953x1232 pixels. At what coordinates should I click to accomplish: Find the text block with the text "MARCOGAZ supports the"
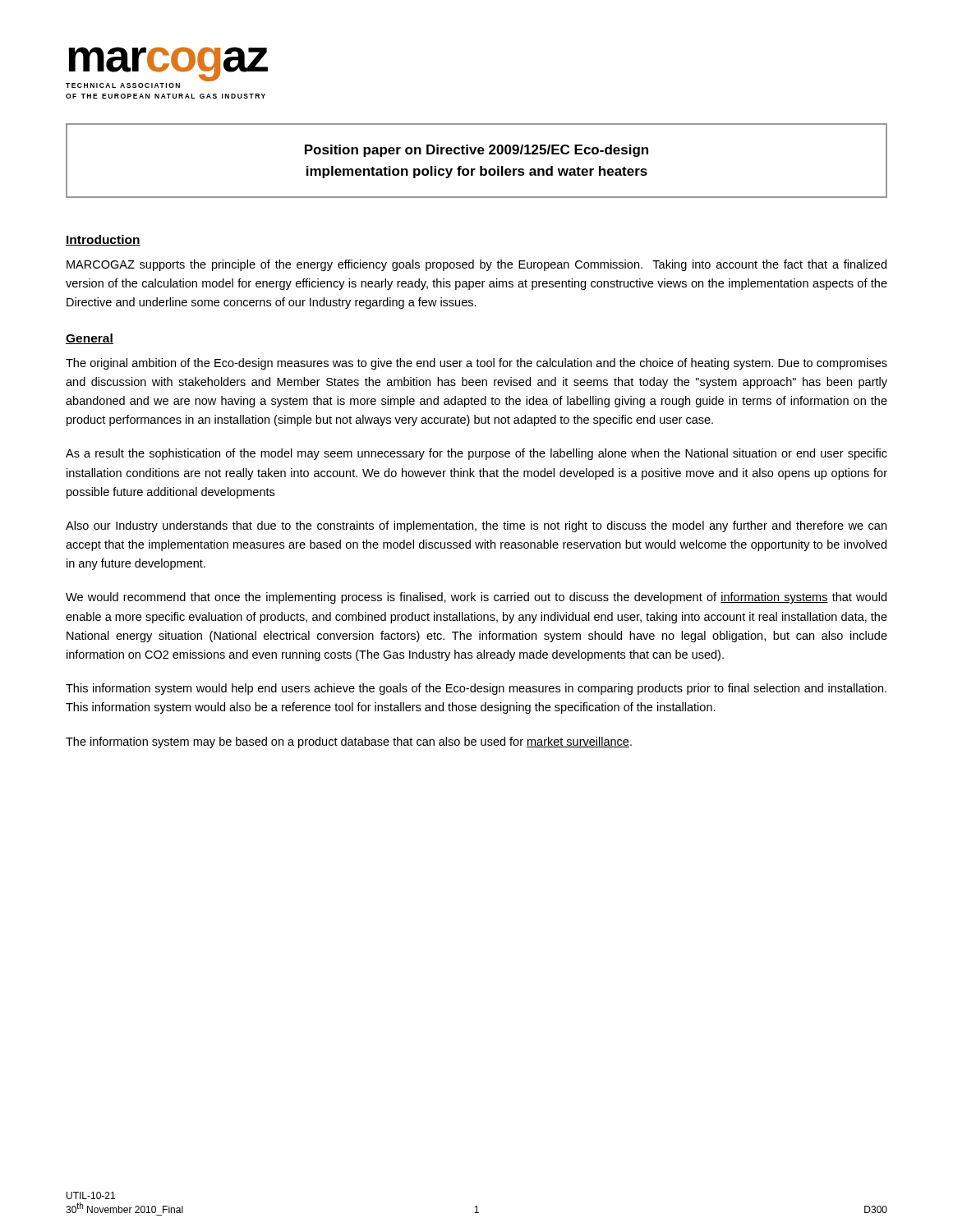pos(476,283)
